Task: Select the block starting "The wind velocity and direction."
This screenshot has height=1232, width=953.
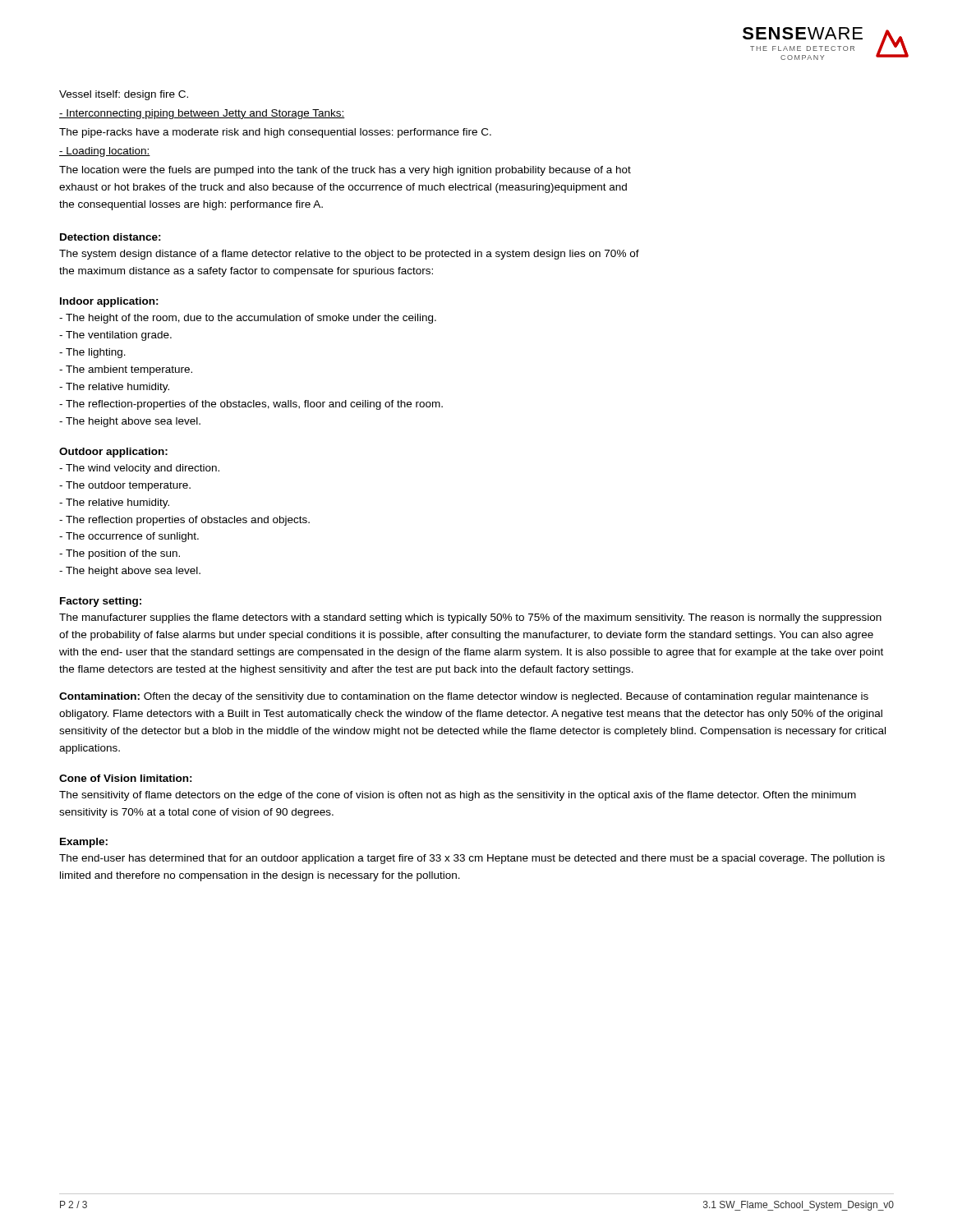Action: click(x=140, y=468)
